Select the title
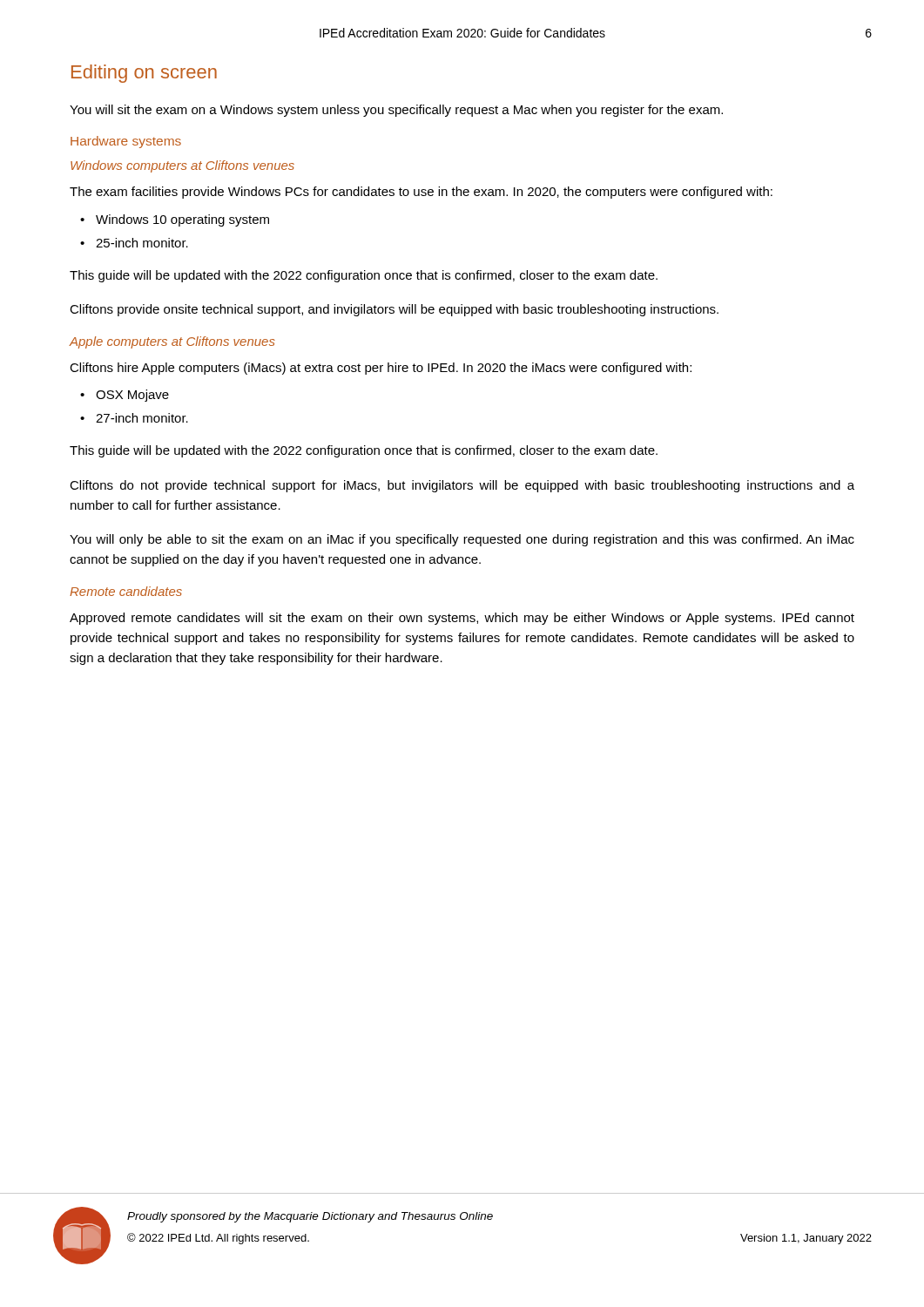Viewport: 924px width, 1307px height. 144,72
